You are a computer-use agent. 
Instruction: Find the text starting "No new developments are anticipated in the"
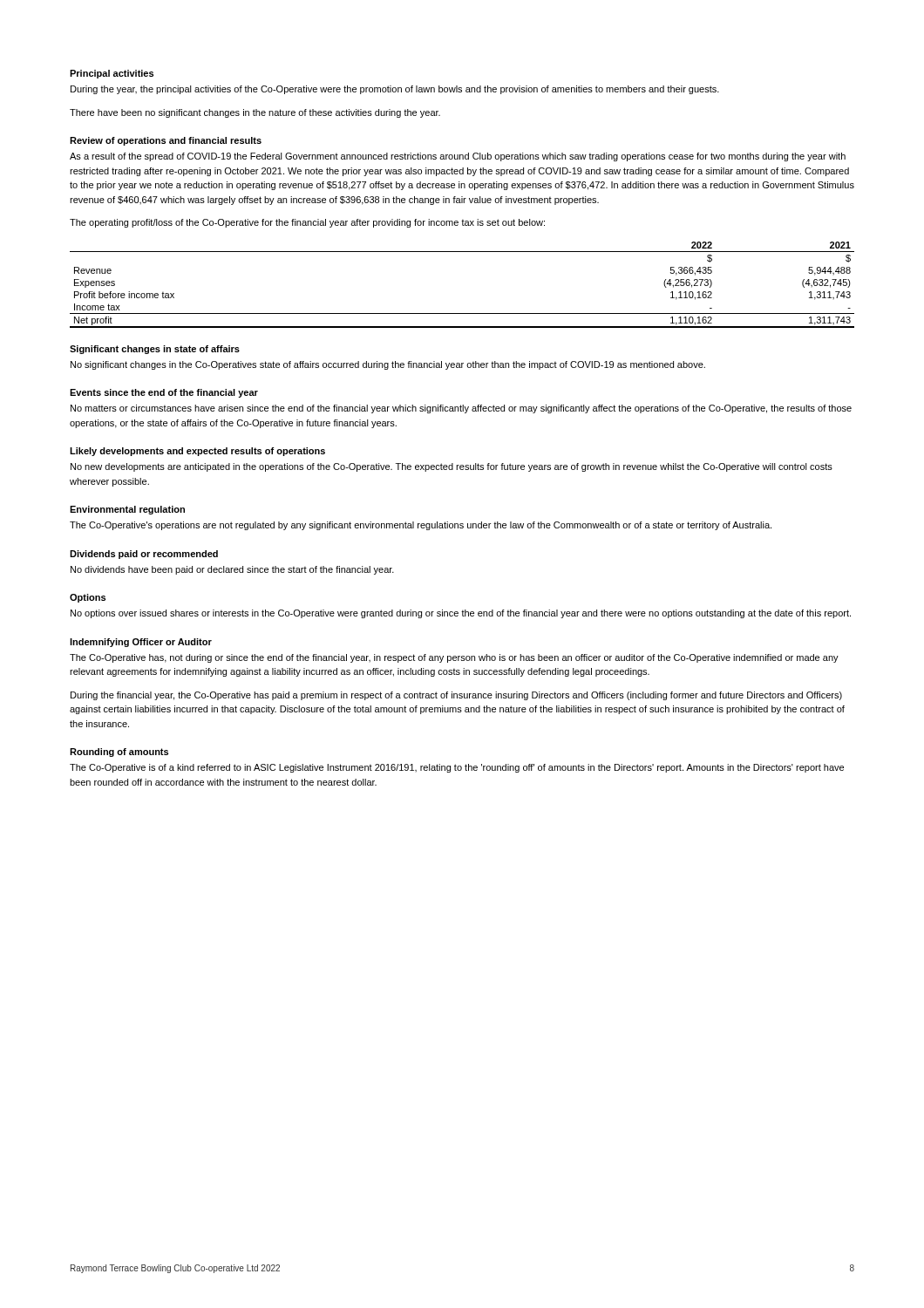click(451, 474)
